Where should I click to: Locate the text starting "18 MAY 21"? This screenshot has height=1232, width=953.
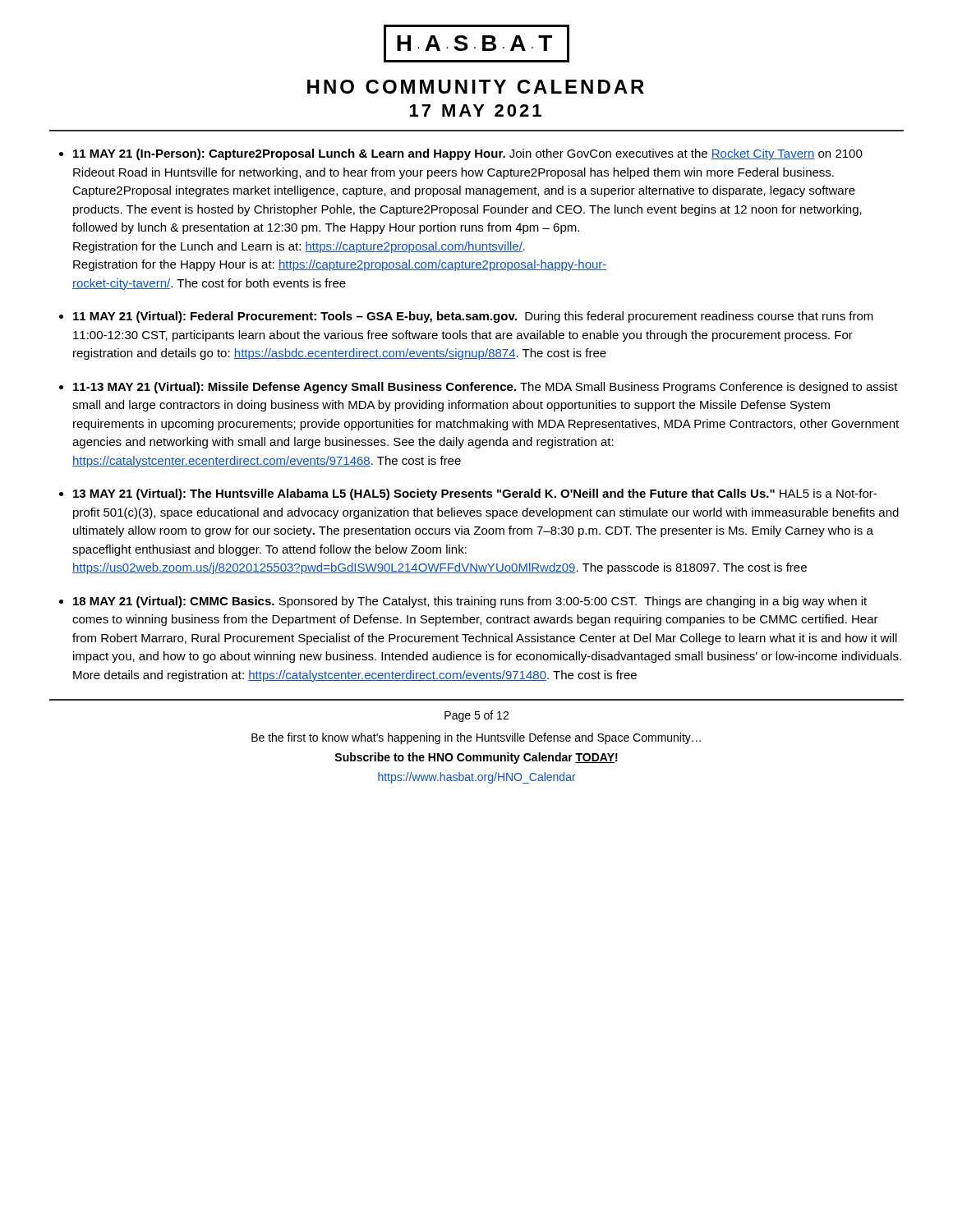[x=487, y=637]
